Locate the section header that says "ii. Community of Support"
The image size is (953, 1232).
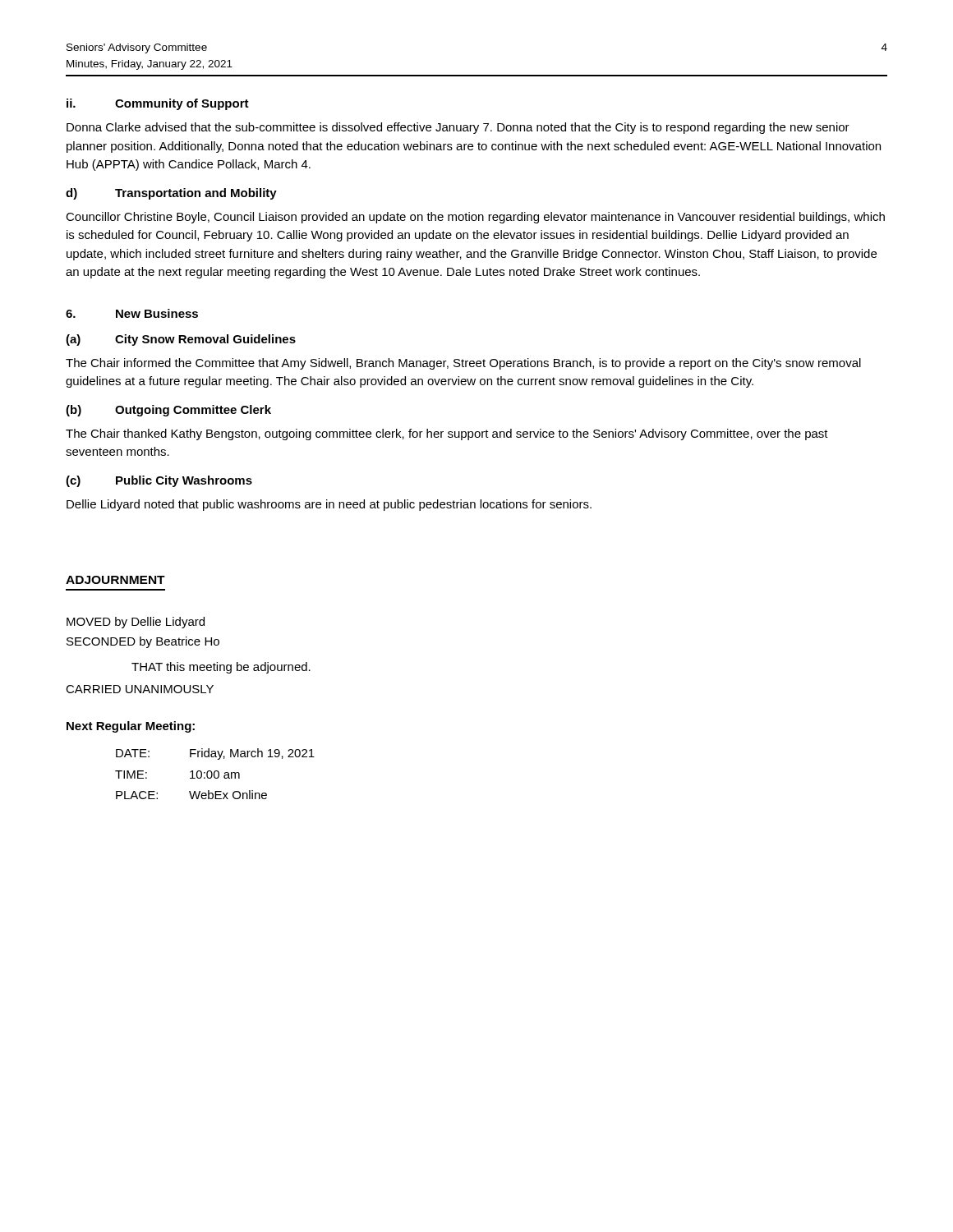[157, 103]
